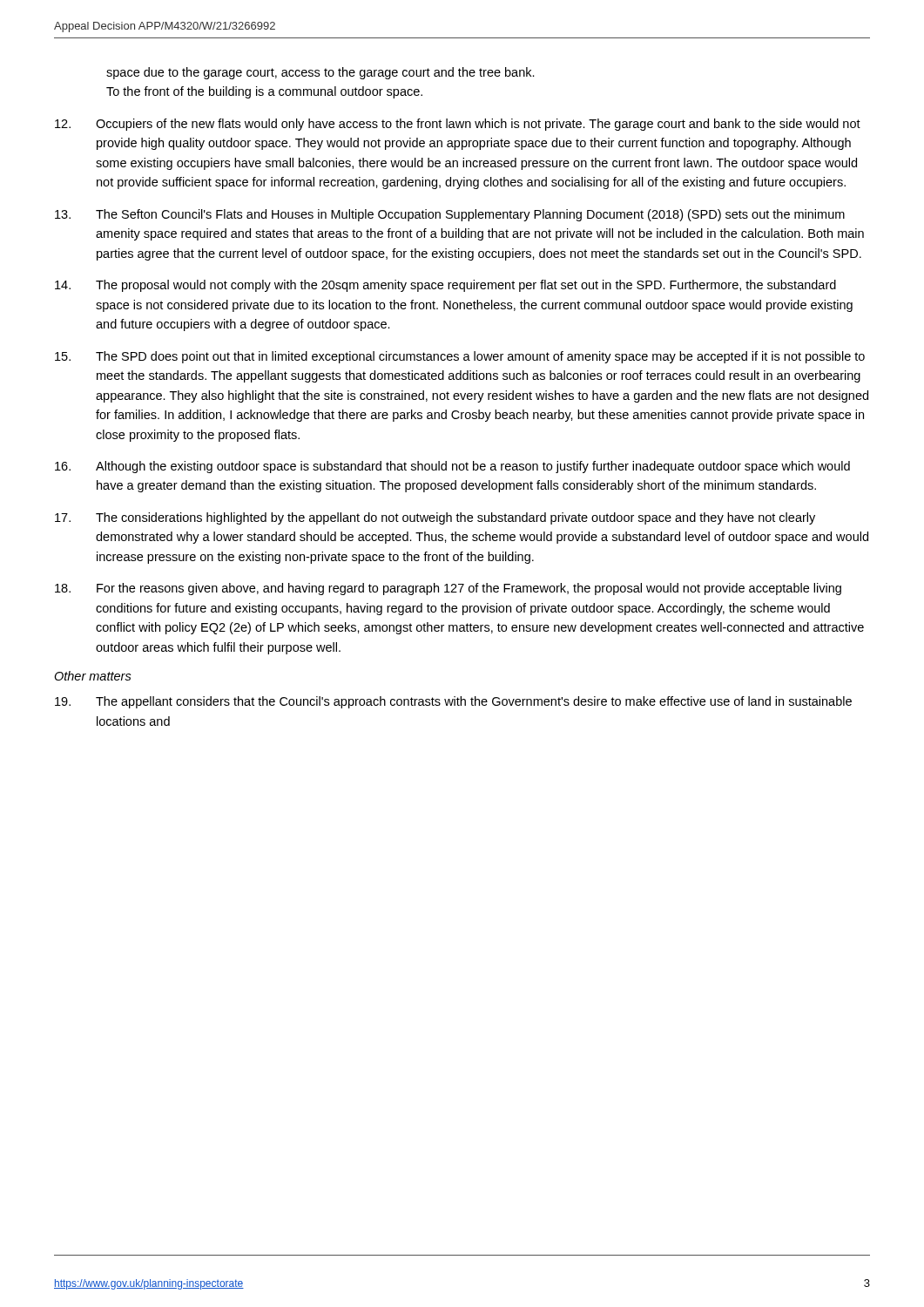The height and width of the screenshot is (1307, 924).
Task: Find the list item that says "18. For the reasons given above,"
Action: [462, 618]
